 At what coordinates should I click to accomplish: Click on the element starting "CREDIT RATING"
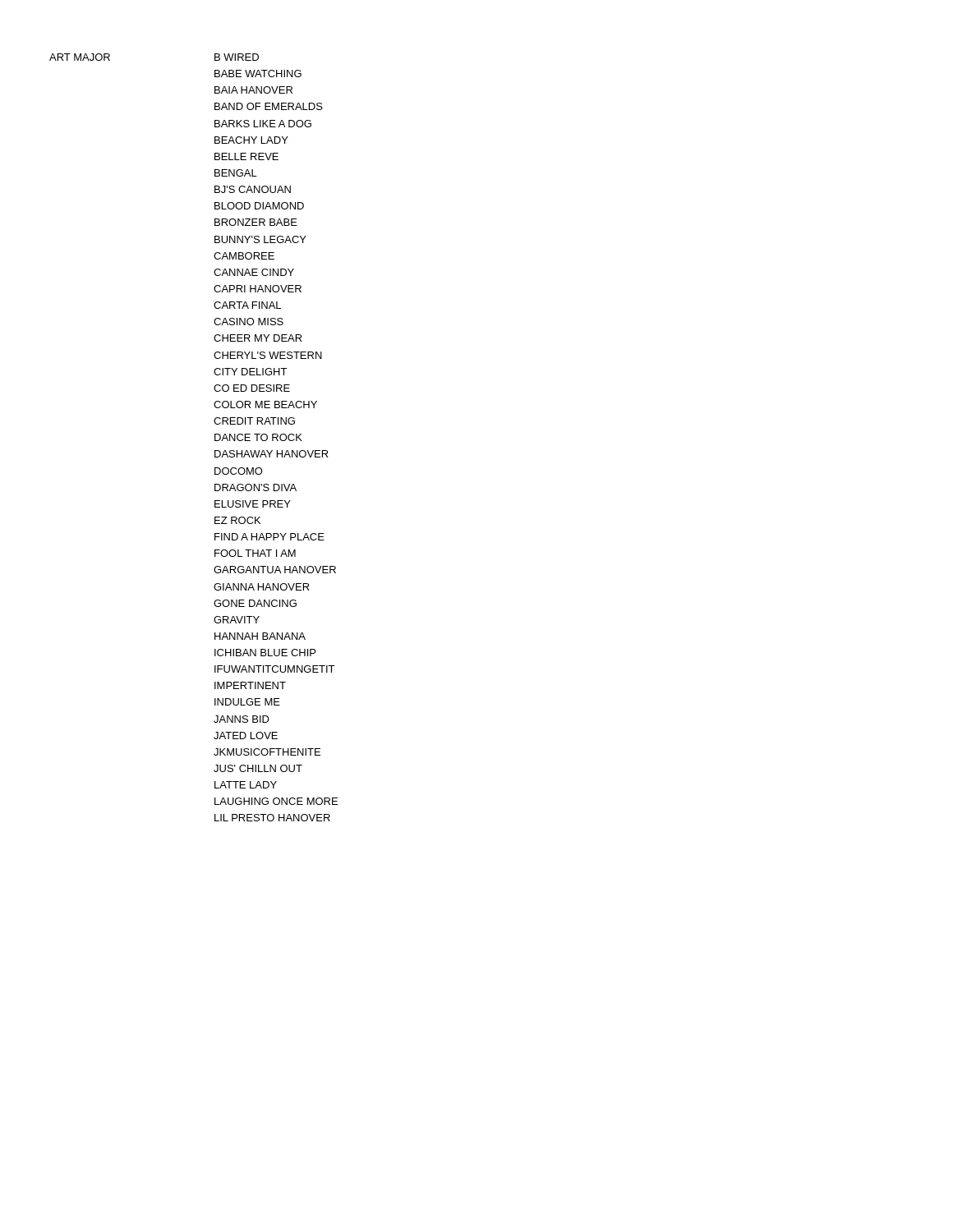(x=255, y=421)
